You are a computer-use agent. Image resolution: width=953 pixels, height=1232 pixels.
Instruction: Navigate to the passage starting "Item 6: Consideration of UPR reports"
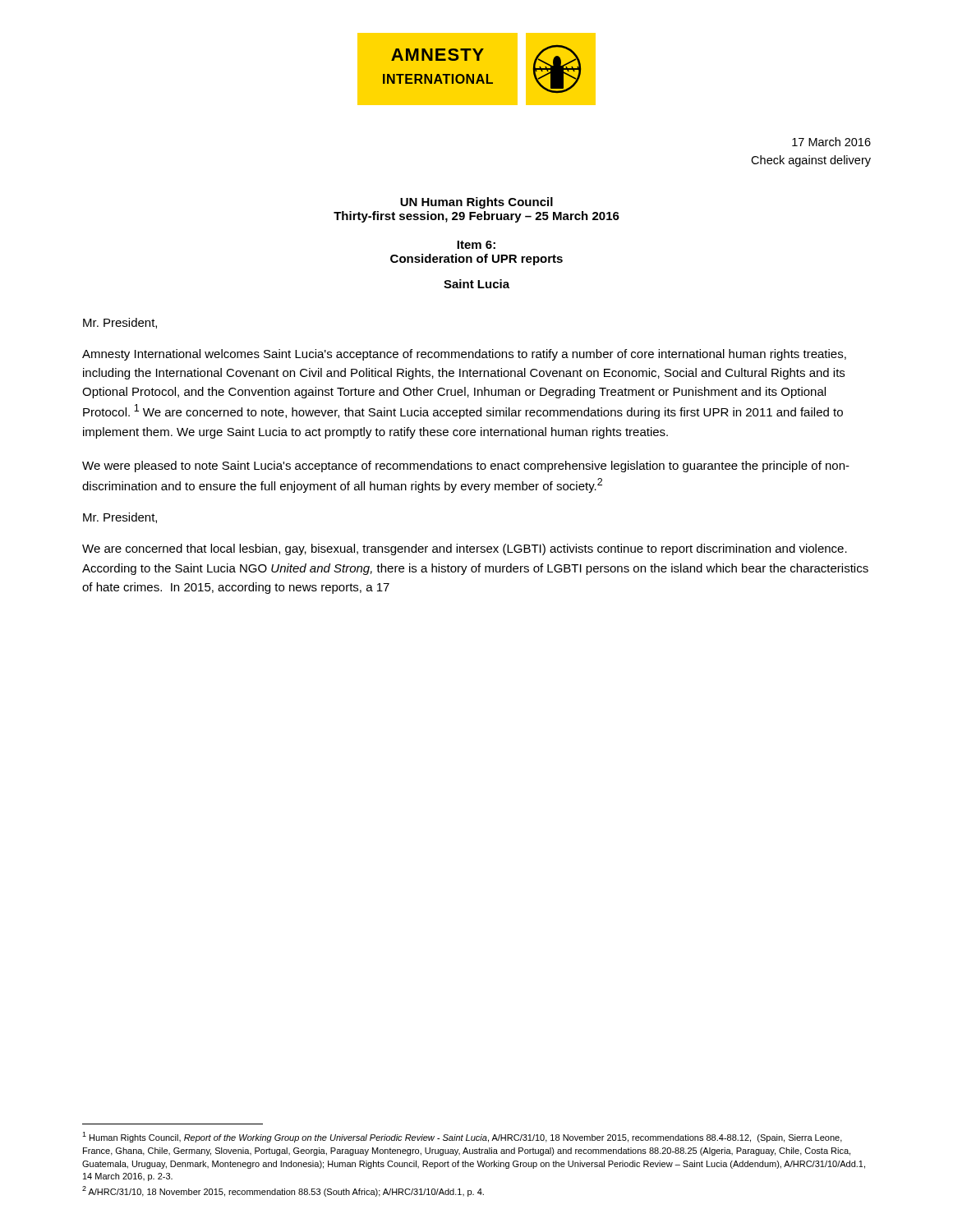coord(476,251)
